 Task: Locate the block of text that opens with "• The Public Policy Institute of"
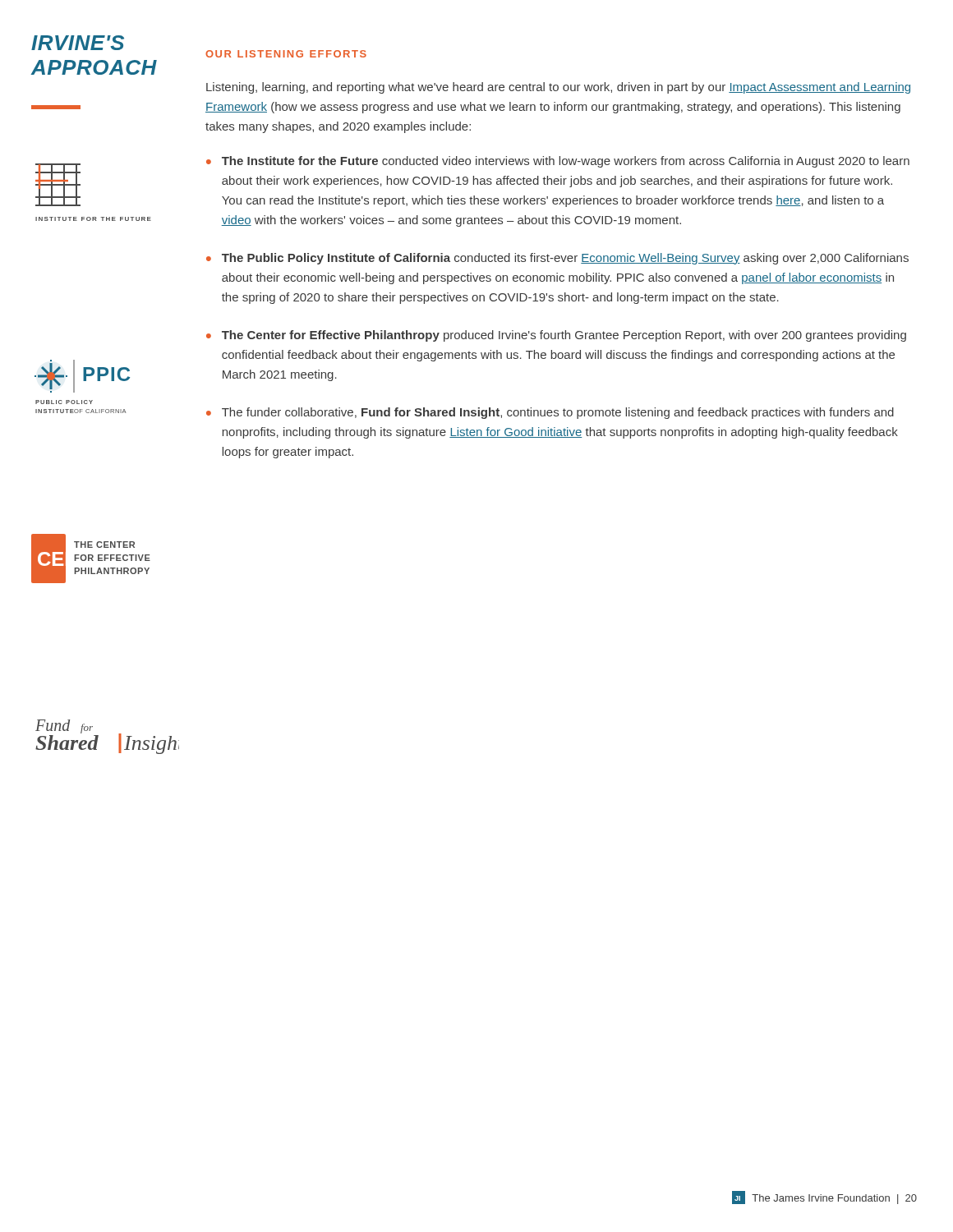pos(559,277)
